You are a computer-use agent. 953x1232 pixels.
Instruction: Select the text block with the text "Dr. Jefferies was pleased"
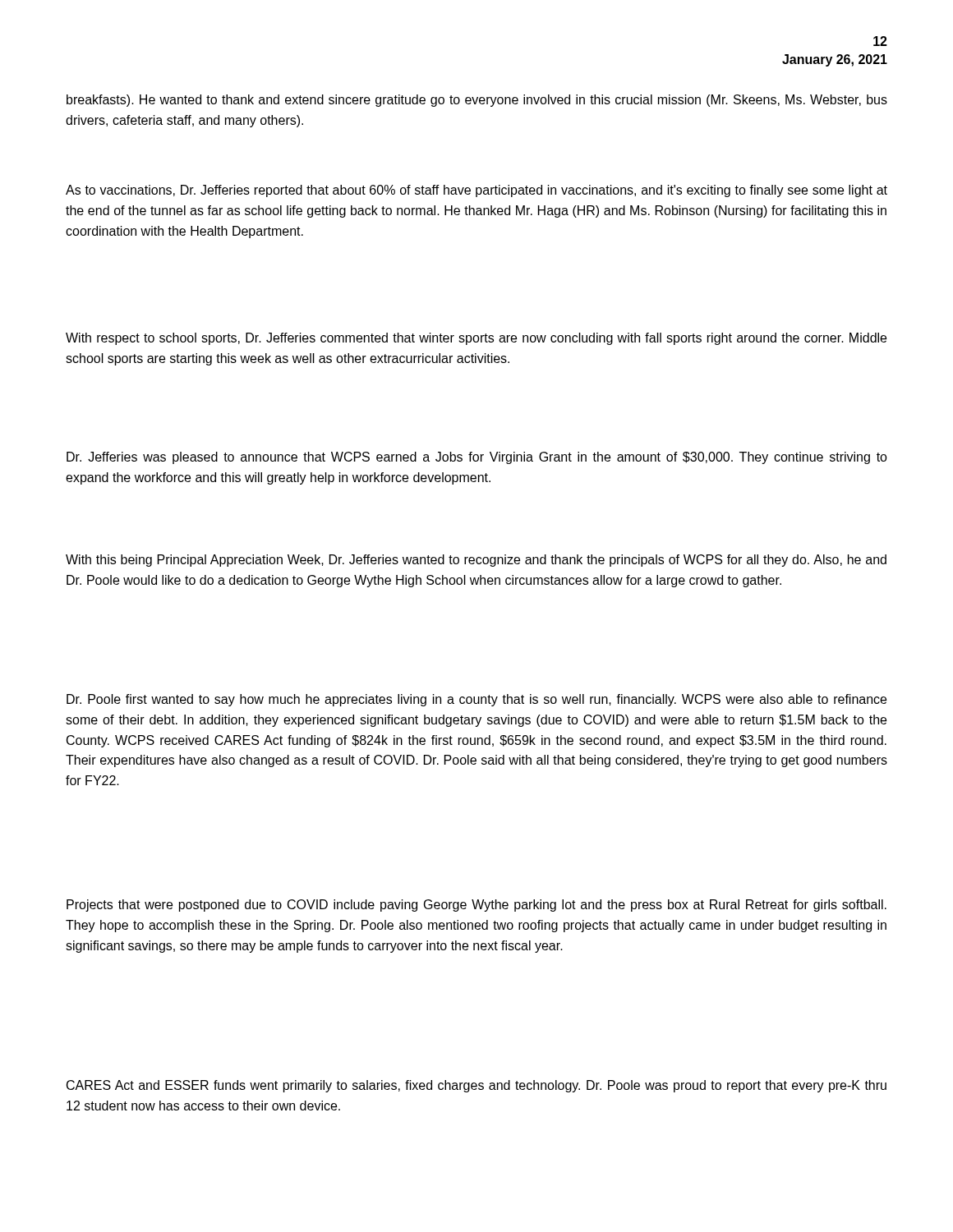(476, 467)
